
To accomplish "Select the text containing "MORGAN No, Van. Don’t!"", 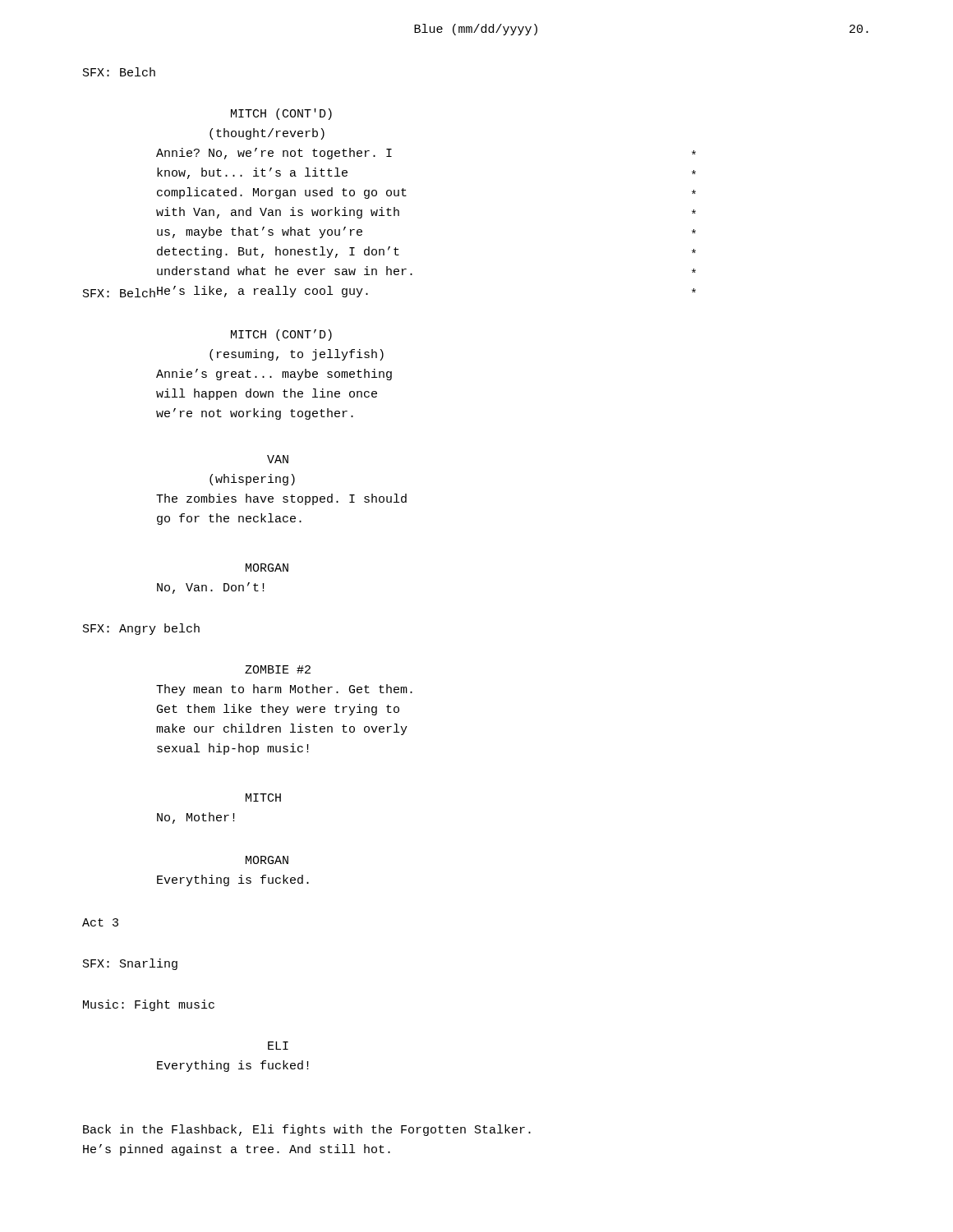I will pyautogui.click(x=186, y=579).
